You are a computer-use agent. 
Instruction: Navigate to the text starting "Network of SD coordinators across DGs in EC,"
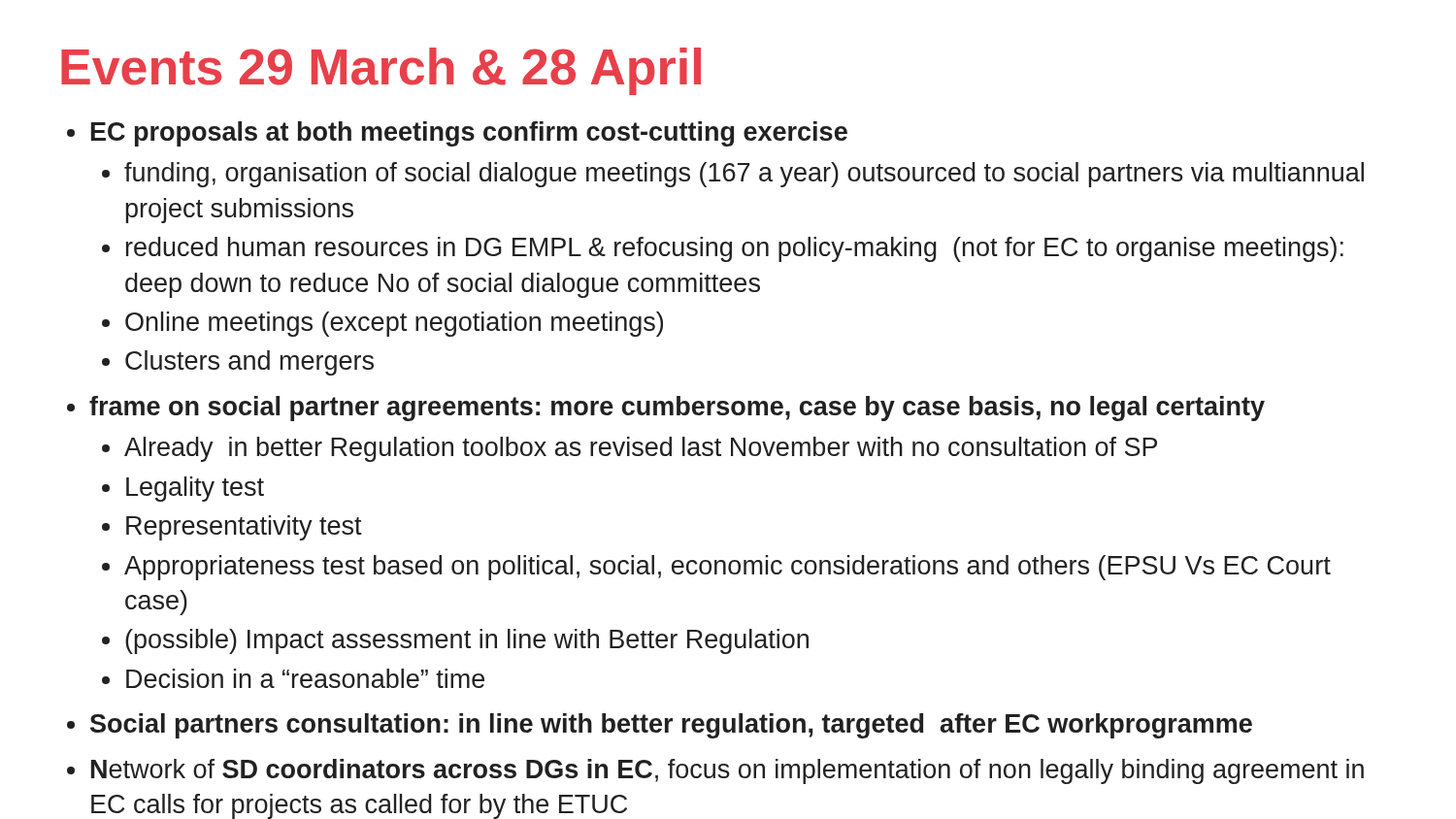(x=727, y=787)
